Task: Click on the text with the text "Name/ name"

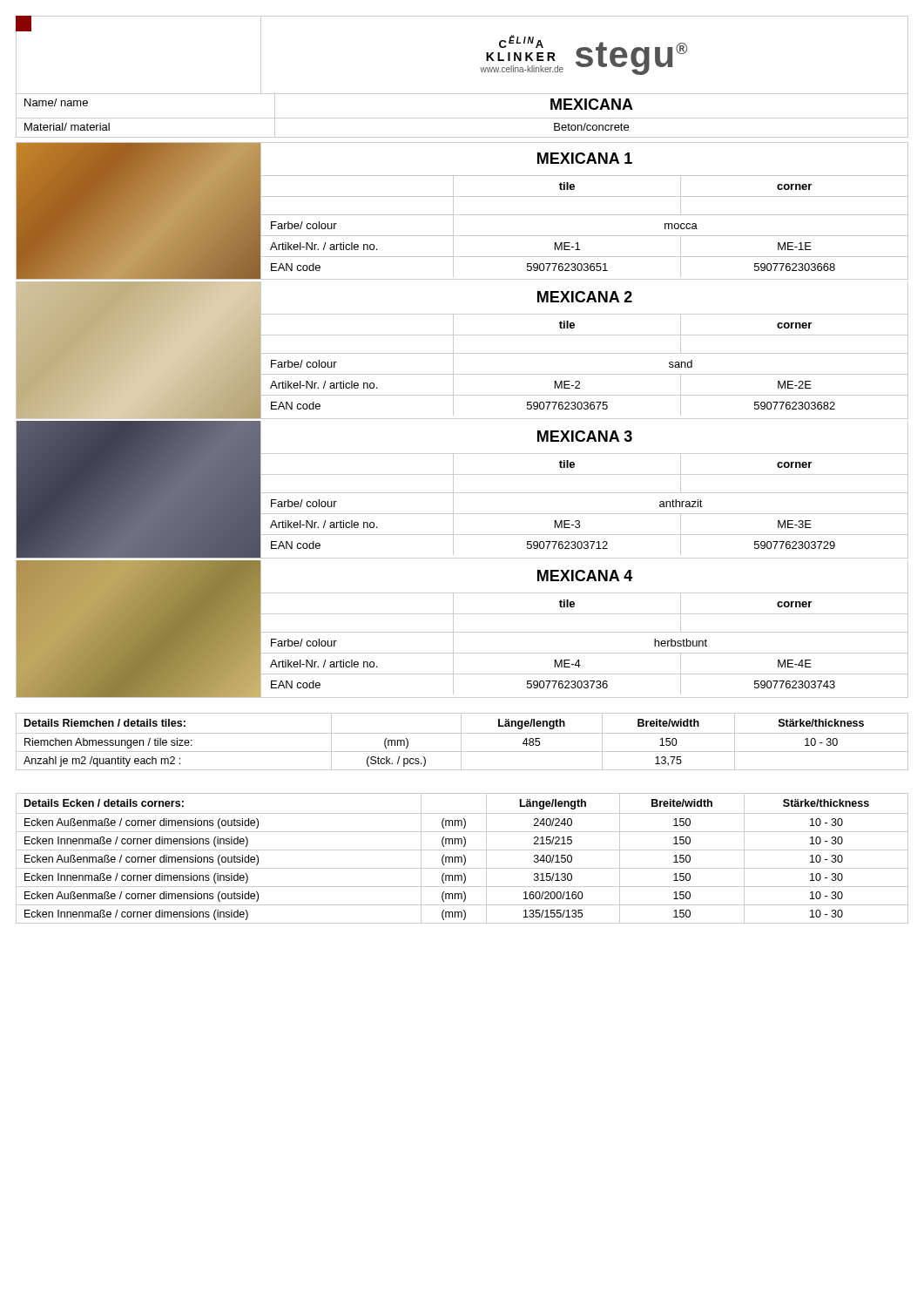Action: pos(56,102)
